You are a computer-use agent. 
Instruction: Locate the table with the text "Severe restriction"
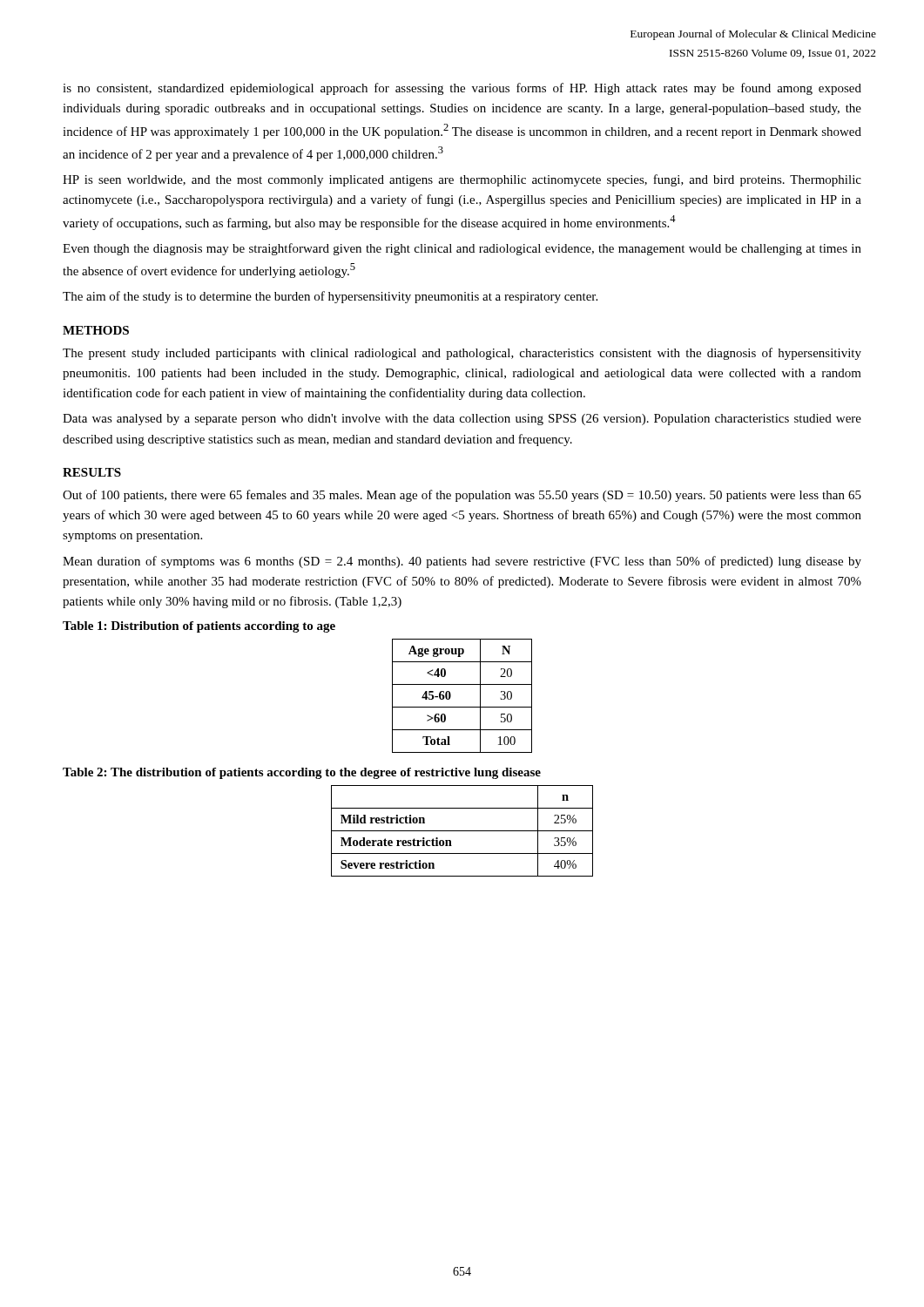coord(462,831)
